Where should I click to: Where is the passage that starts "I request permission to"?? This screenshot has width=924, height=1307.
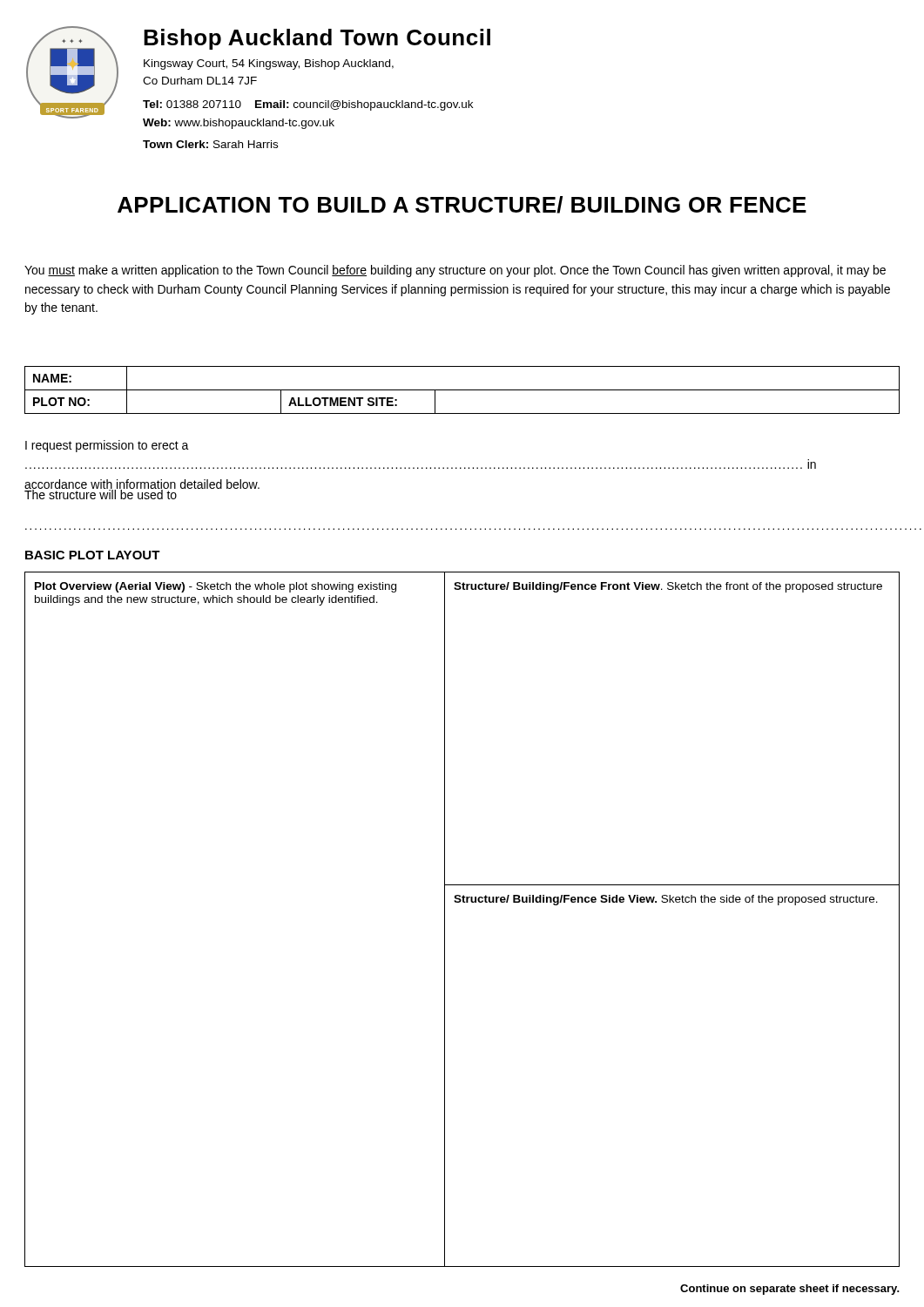tap(420, 465)
